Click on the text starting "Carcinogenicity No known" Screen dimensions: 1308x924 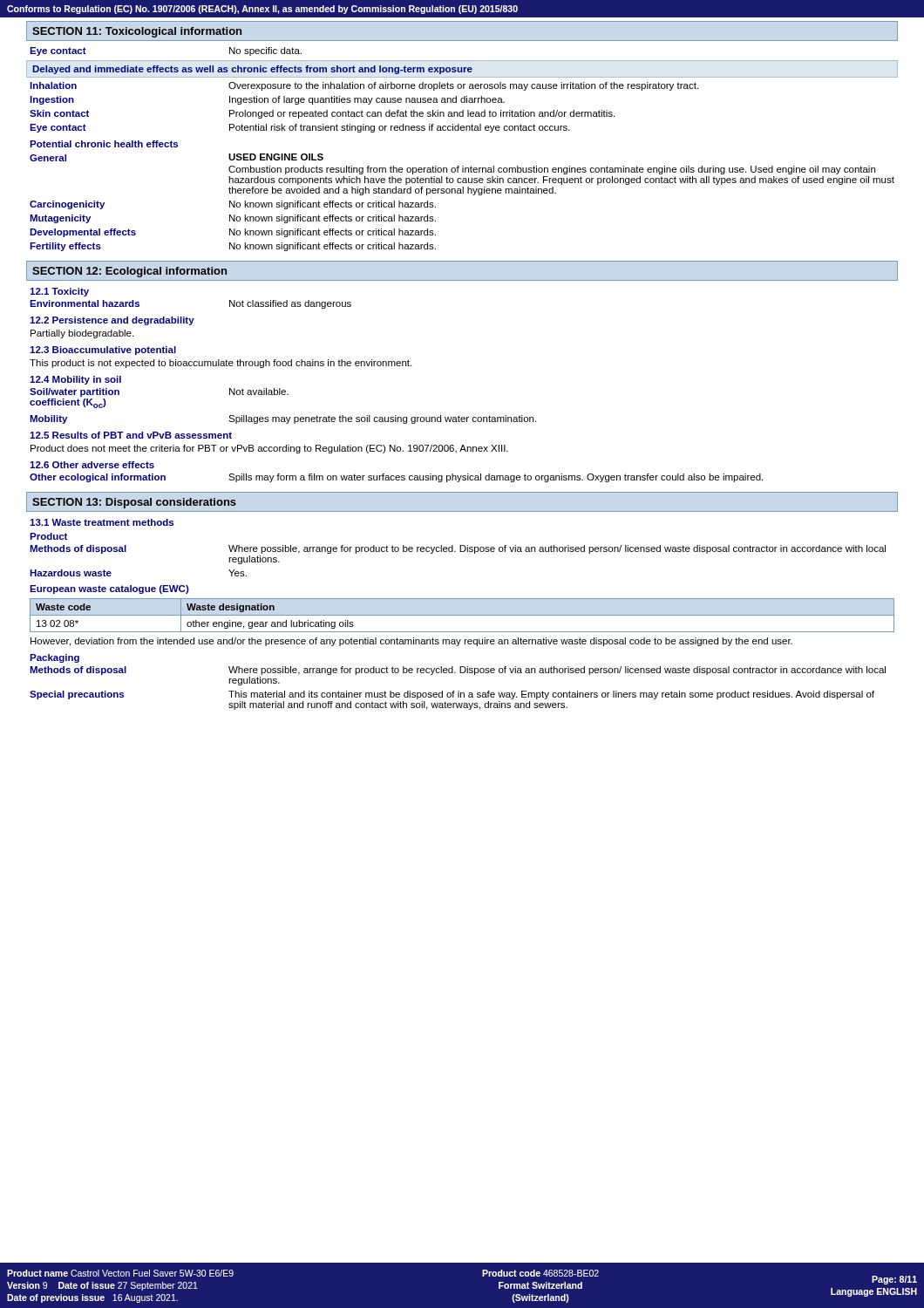pyautogui.click(x=462, y=204)
